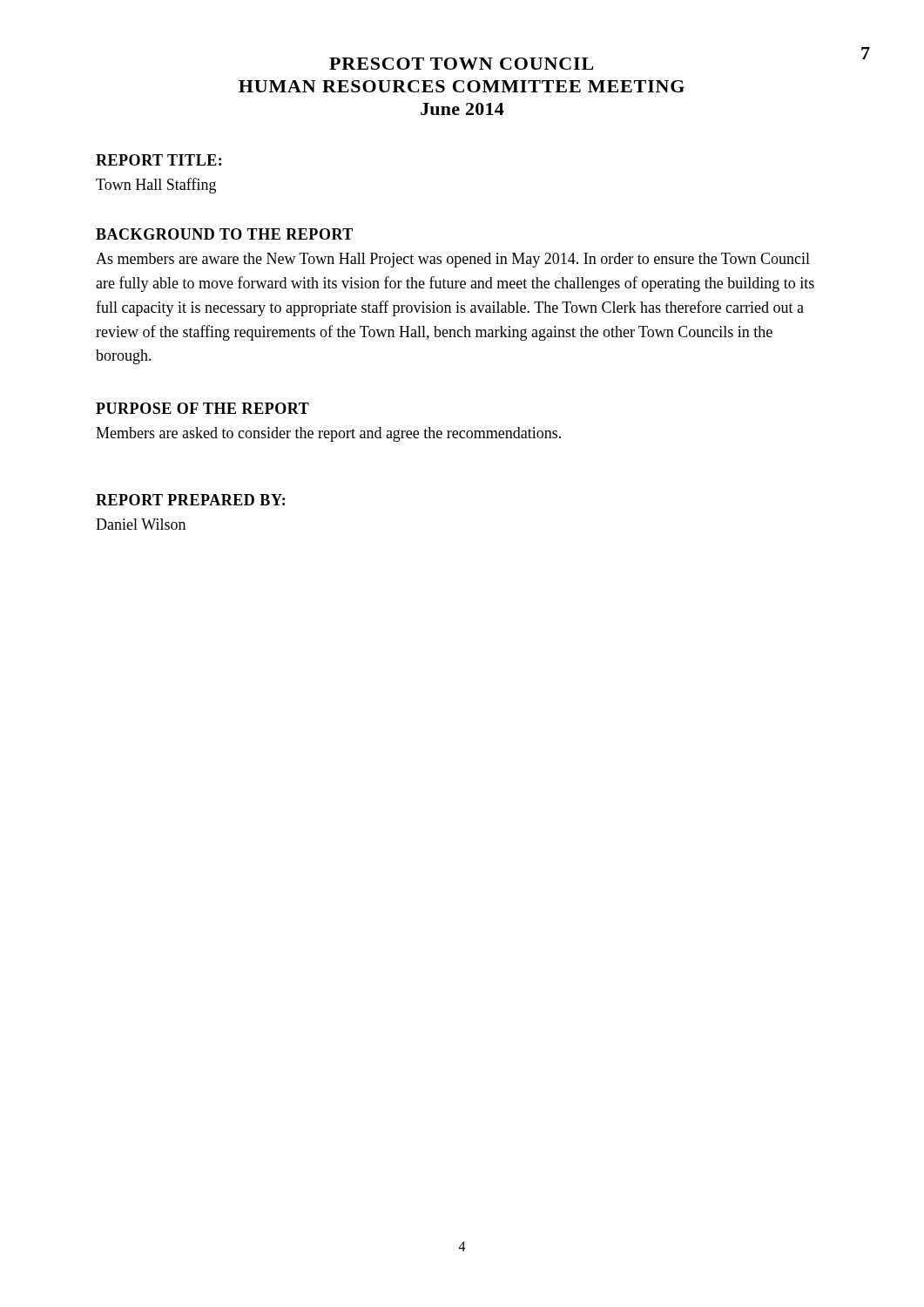Select the text block starting "Town Hall Staffing"

156,185
